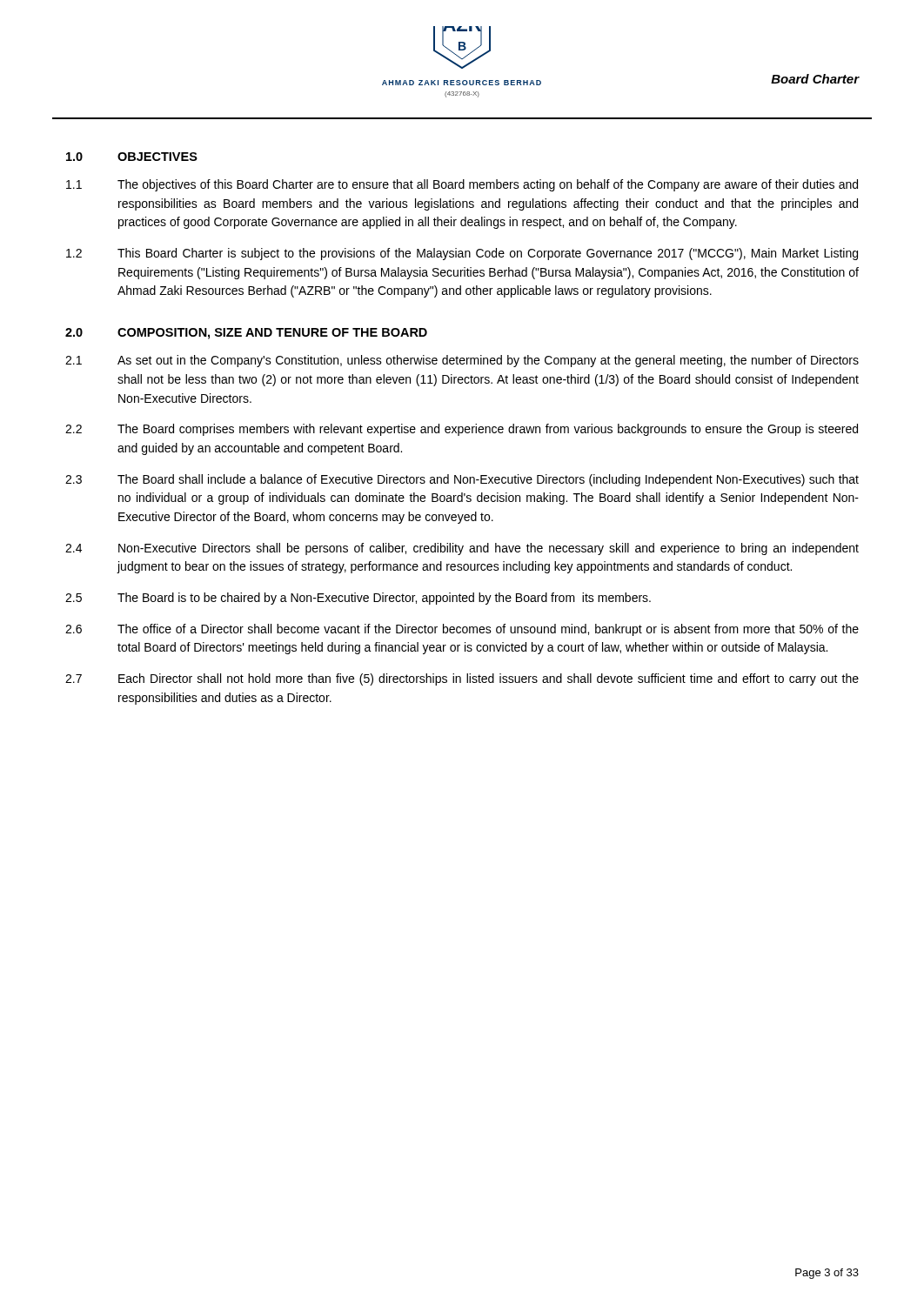
Task: Select the passage starting "4 Non-Executive Directors shall be persons"
Action: (x=462, y=558)
